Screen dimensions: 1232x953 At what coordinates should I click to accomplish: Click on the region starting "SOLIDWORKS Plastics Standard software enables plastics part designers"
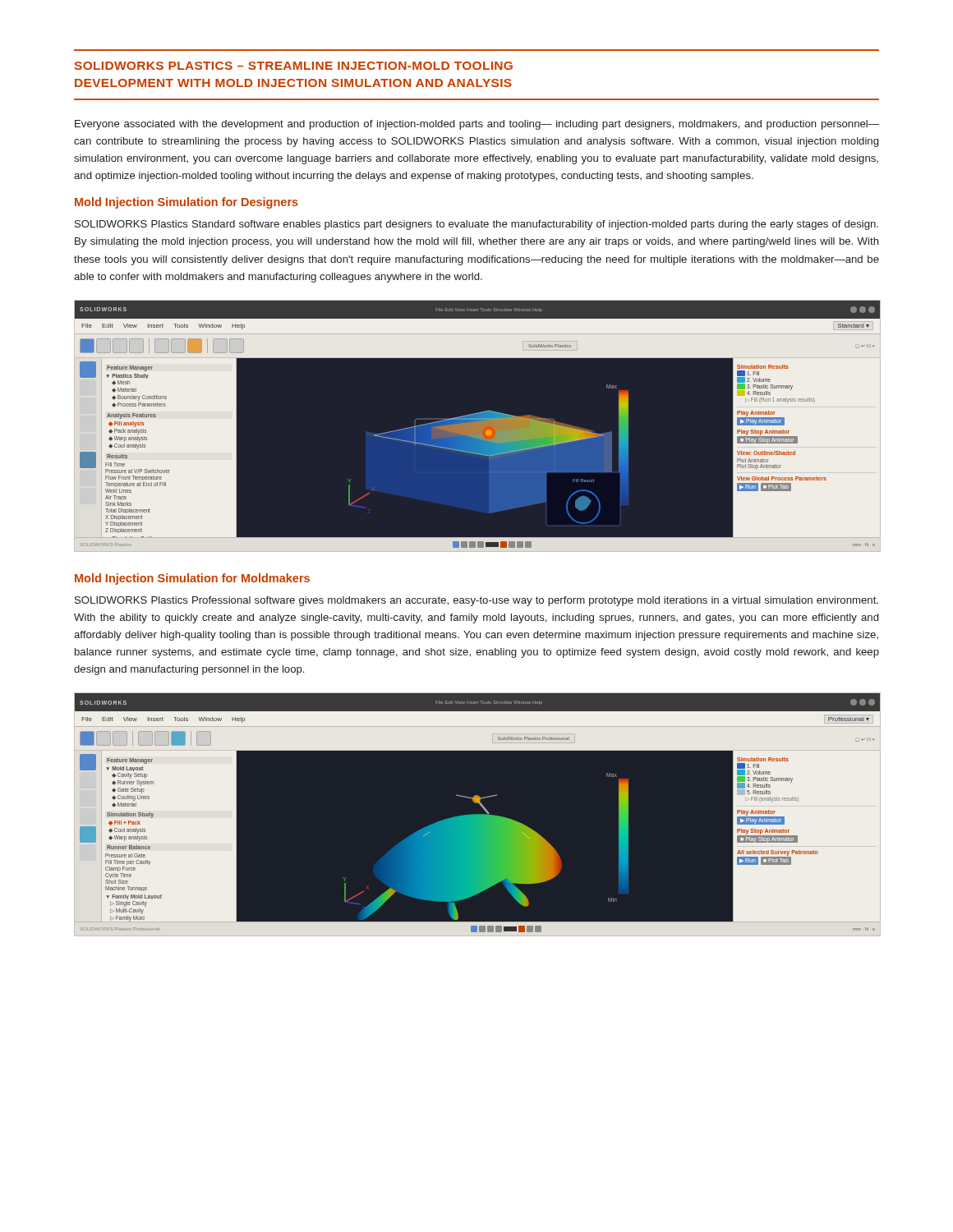coord(476,250)
